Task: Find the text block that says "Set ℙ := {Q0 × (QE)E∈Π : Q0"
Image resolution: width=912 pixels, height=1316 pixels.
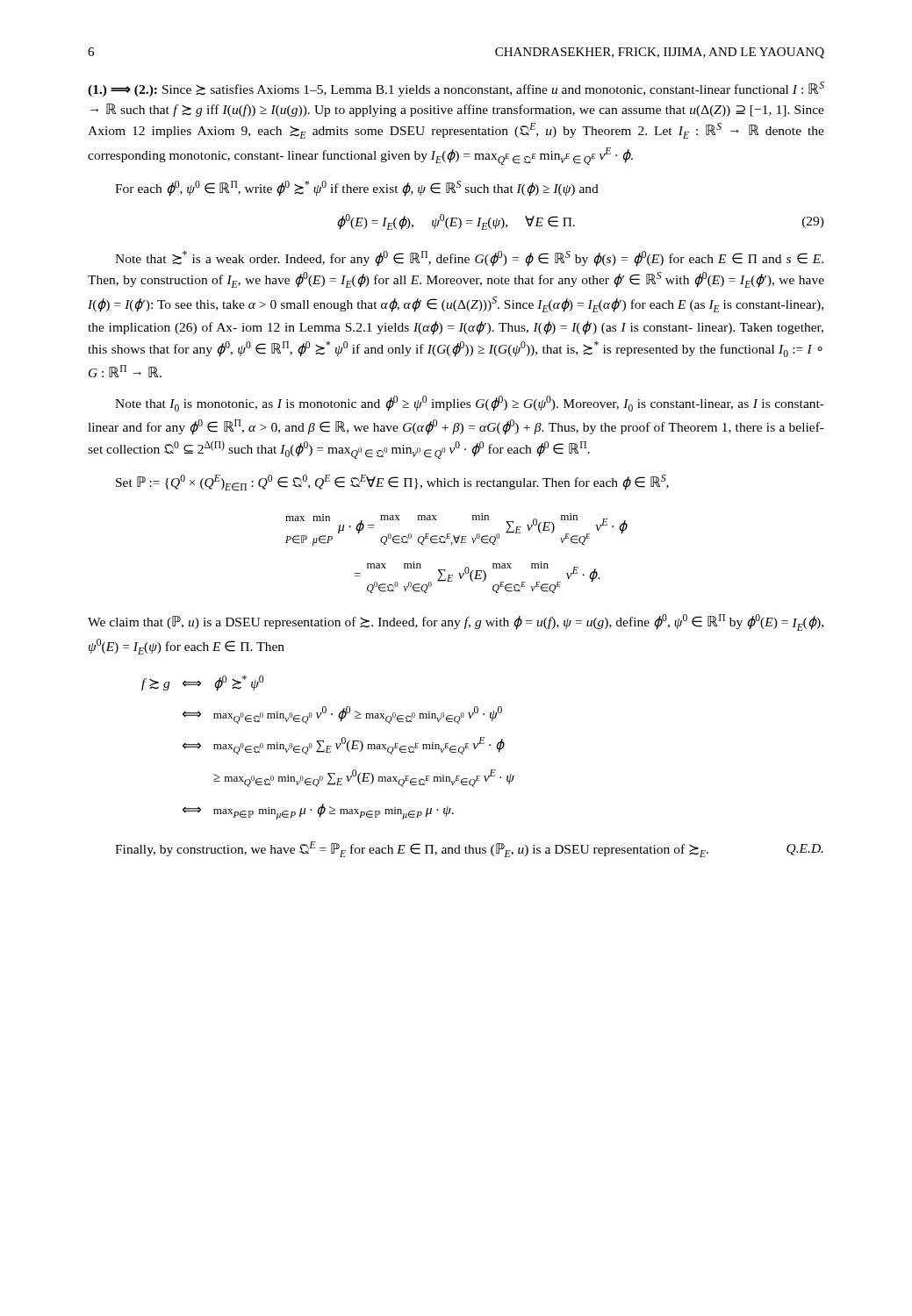Action: coord(392,483)
